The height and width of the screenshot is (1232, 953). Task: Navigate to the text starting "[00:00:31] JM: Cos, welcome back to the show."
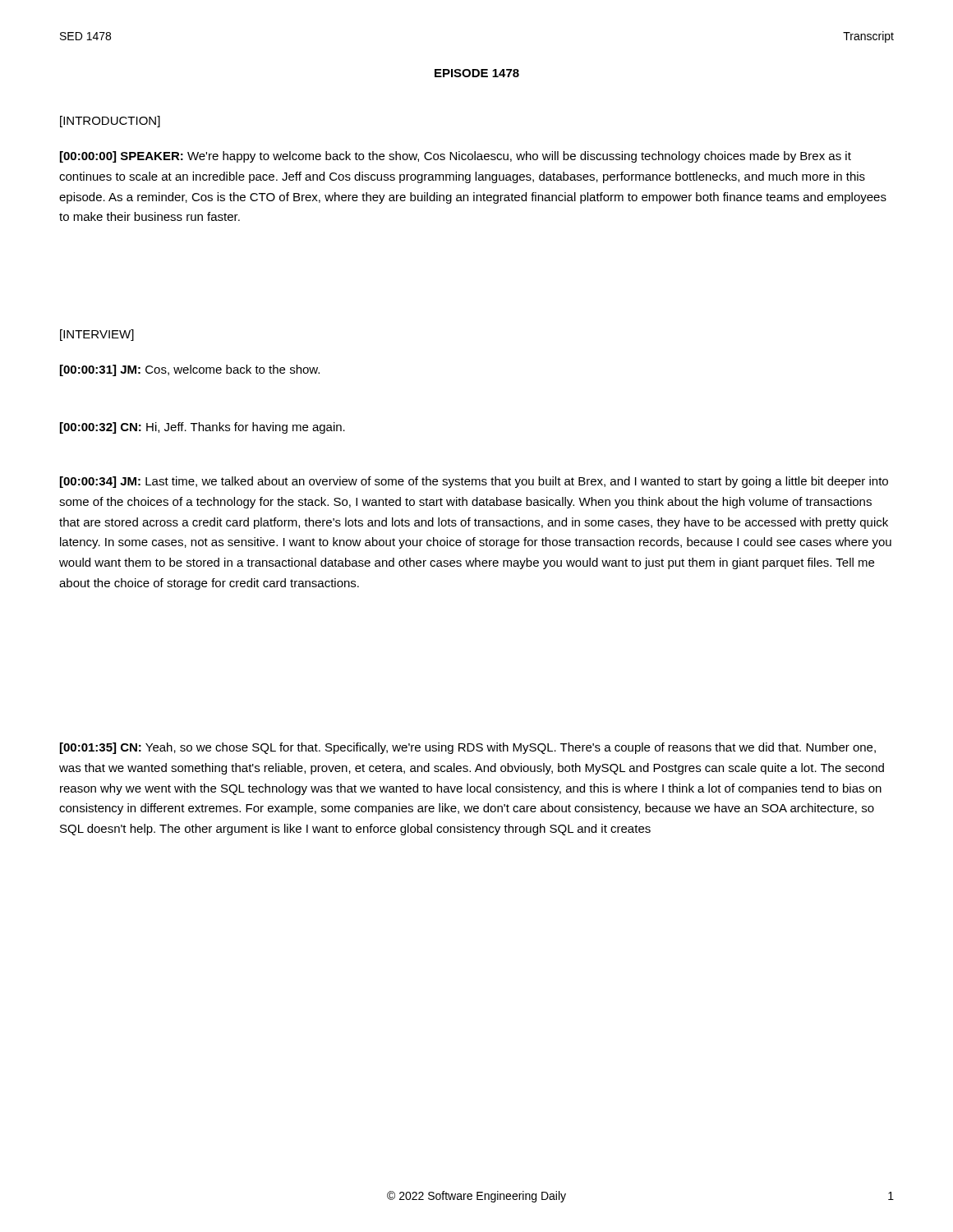[x=190, y=369]
